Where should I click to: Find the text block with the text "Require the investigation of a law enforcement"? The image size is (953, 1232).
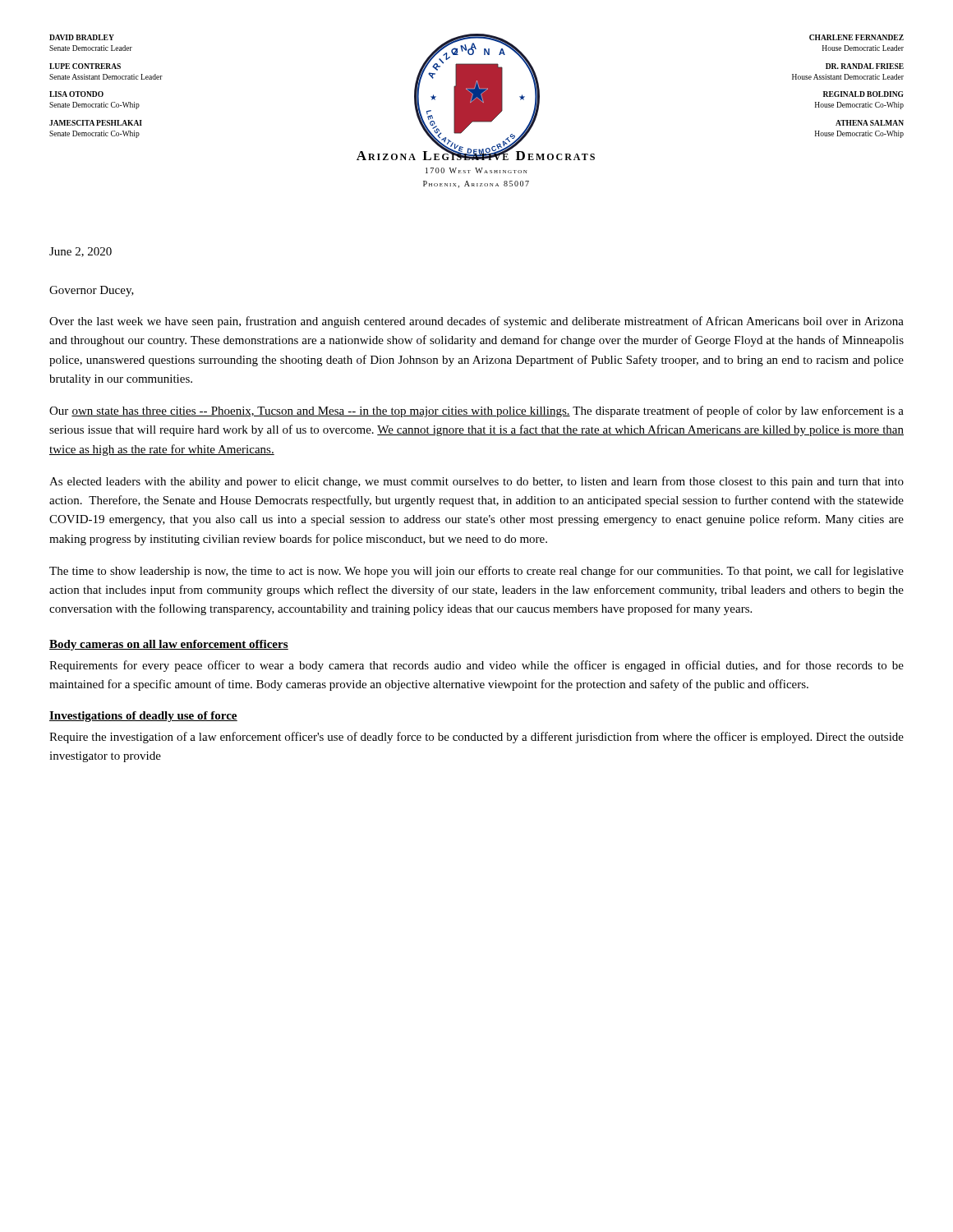click(x=476, y=746)
